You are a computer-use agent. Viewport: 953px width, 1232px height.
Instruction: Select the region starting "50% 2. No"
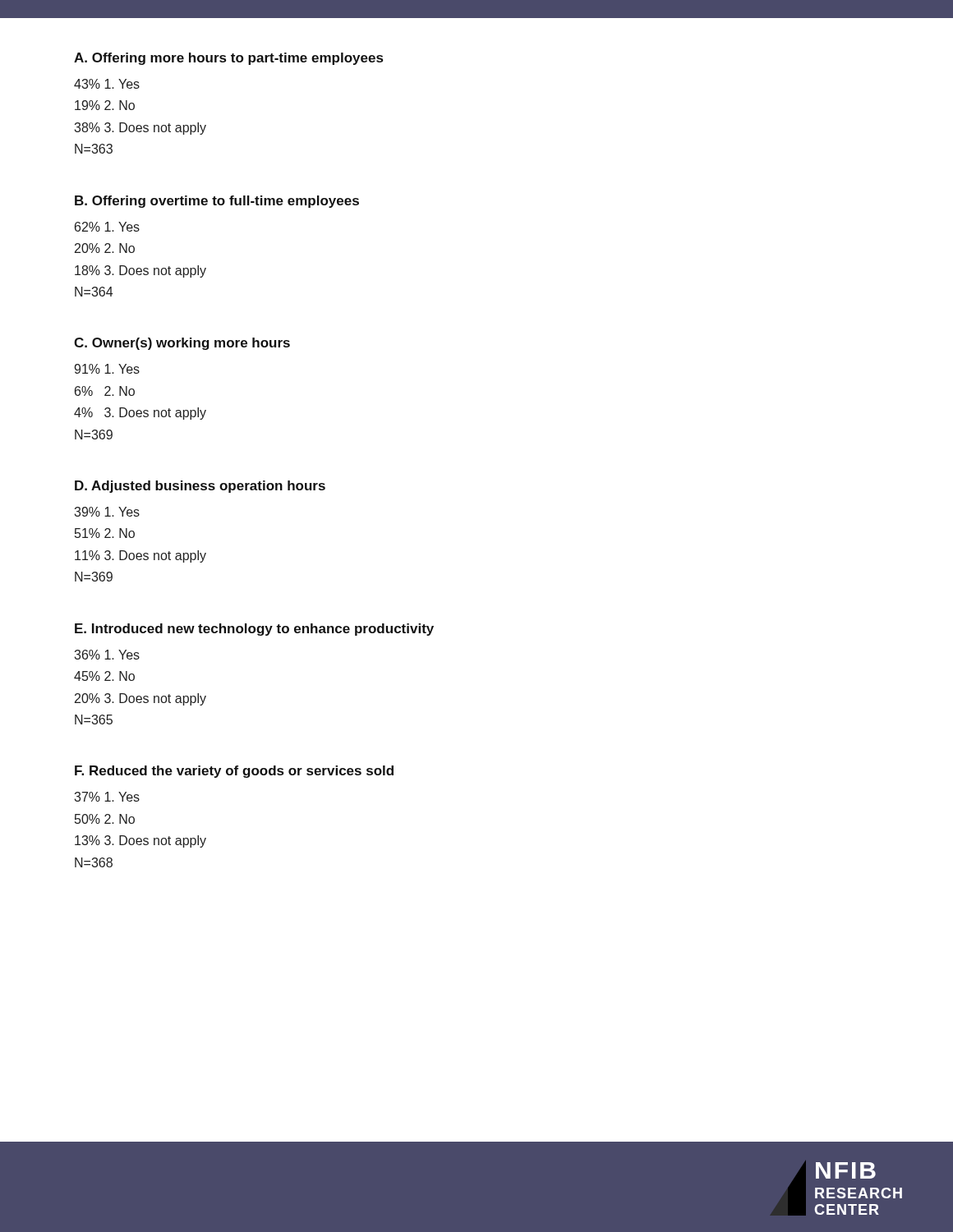pyautogui.click(x=105, y=819)
